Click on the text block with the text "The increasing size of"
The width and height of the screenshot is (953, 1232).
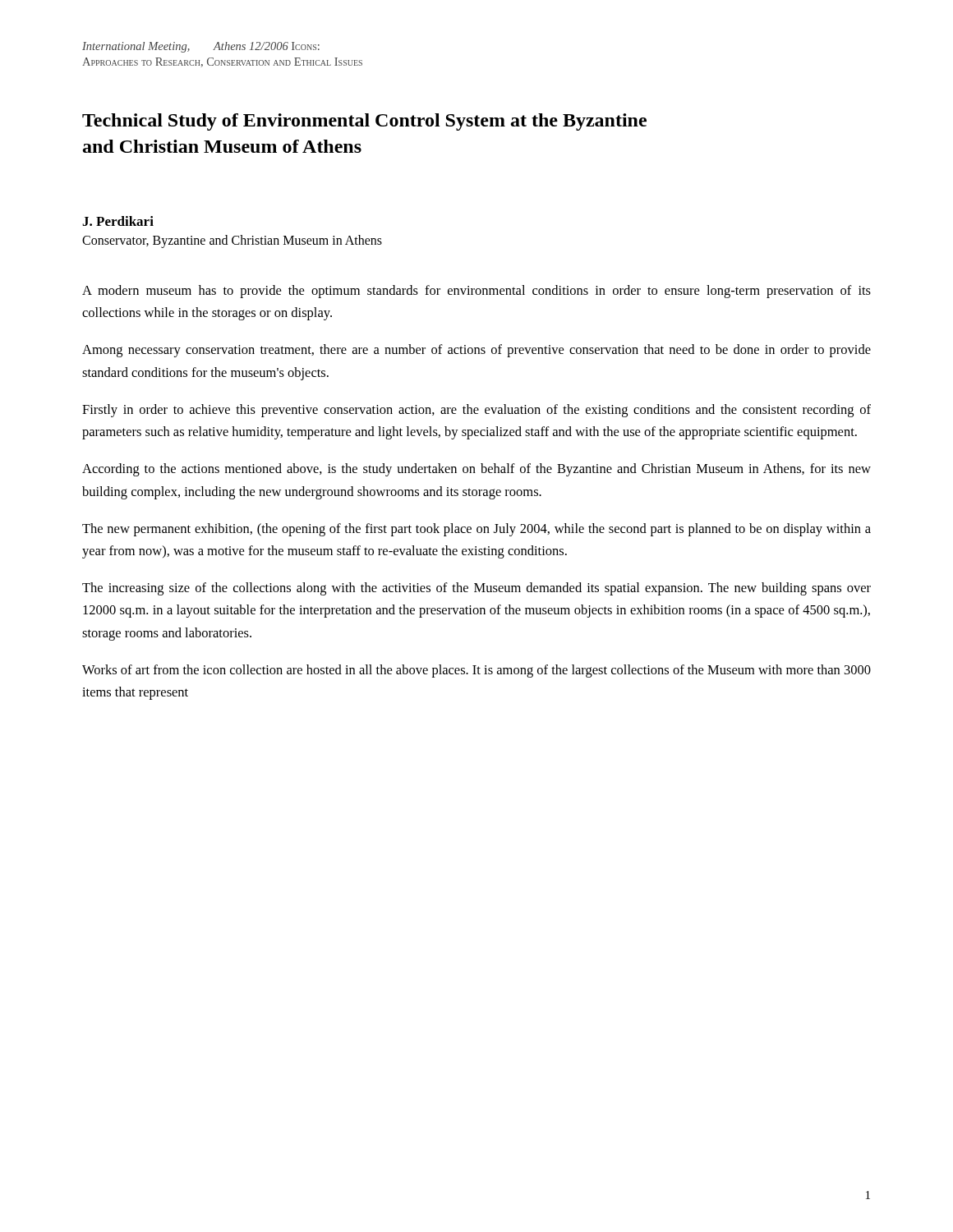coord(476,610)
